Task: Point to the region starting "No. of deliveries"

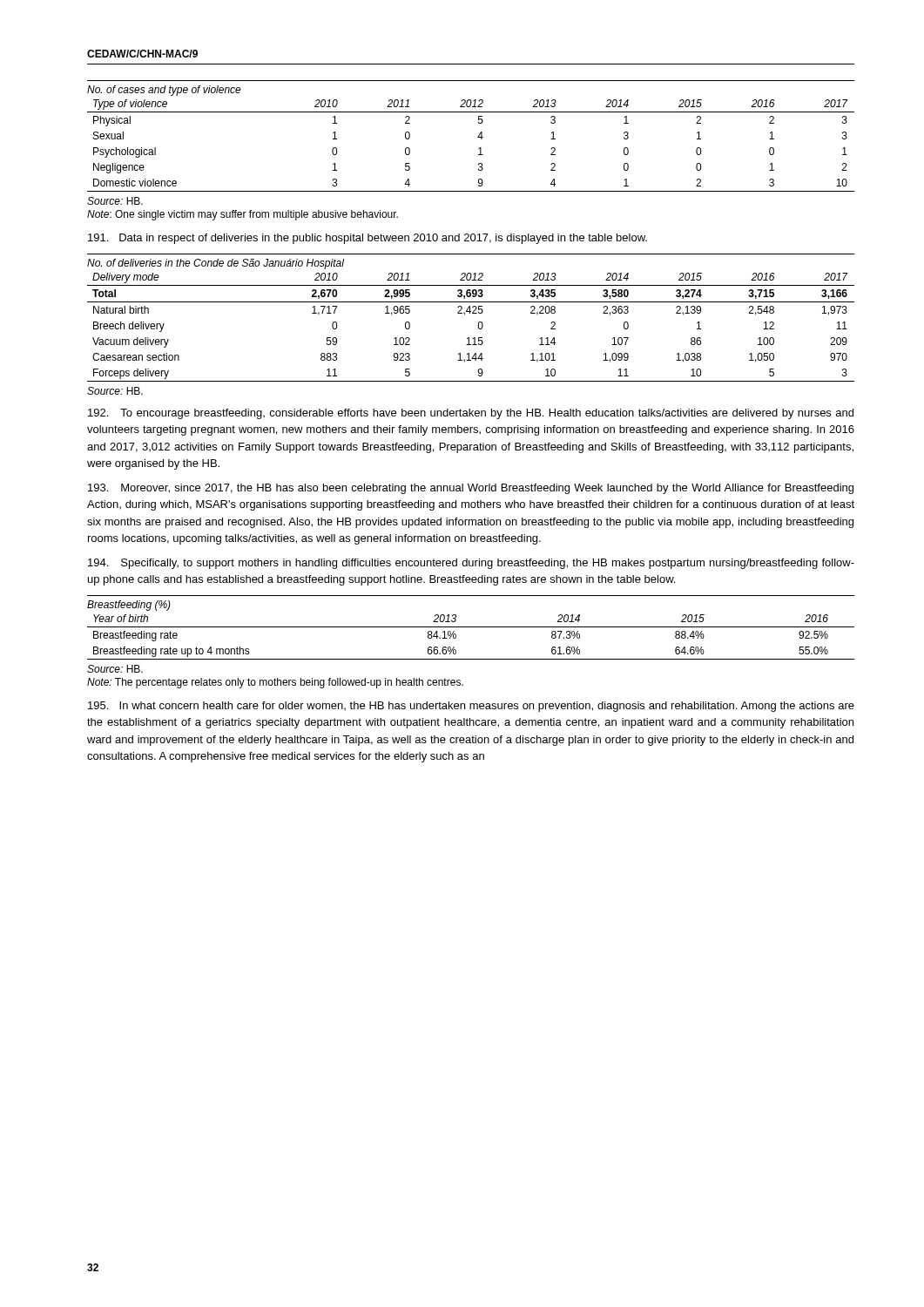Action: click(x=215, y=263)
